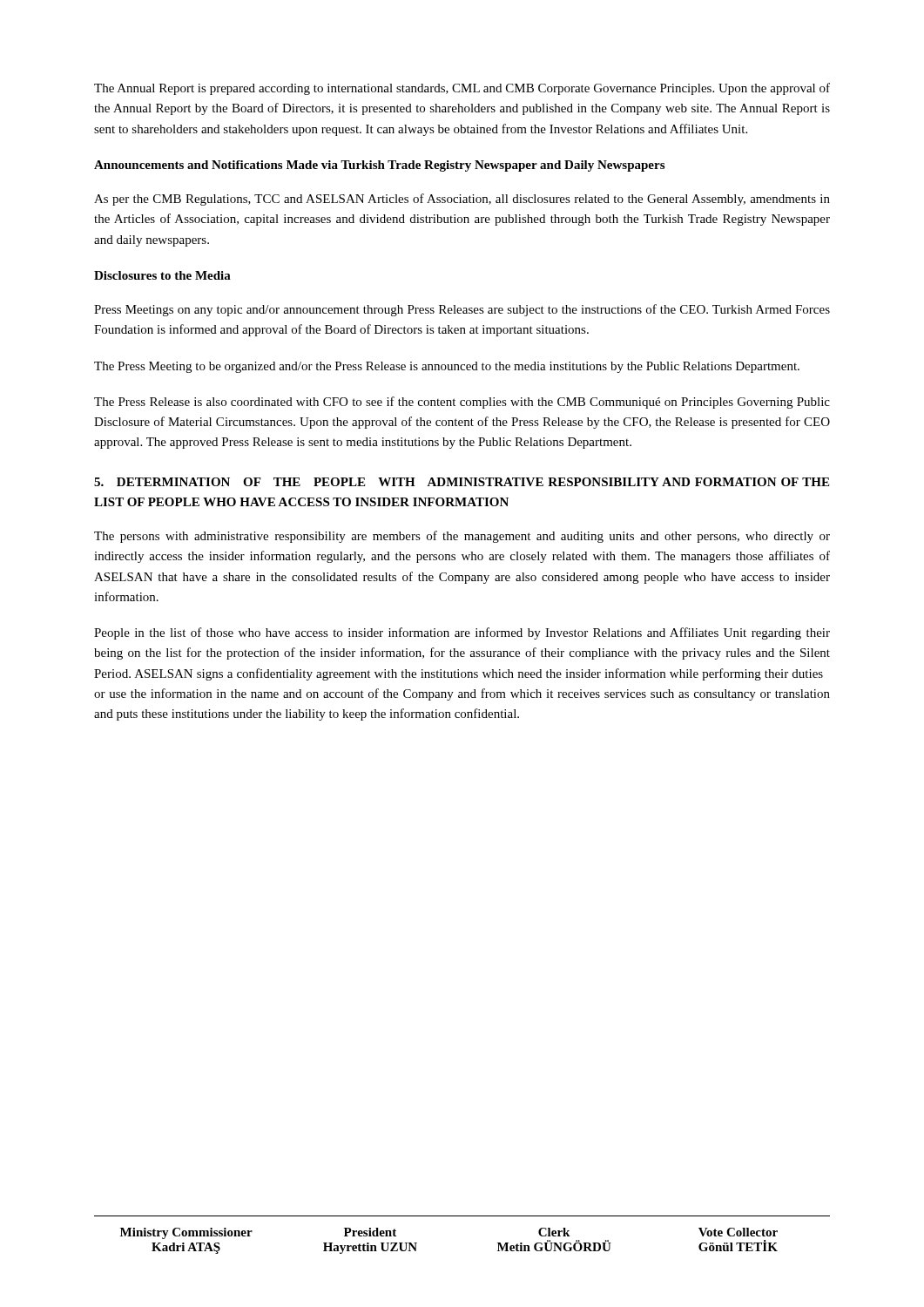The height and width of the screenshot is (1307, 924).
Task: Where is the section header that starts "5. DETERMINATION OF THE"?
Action: [x=462, y=492]
